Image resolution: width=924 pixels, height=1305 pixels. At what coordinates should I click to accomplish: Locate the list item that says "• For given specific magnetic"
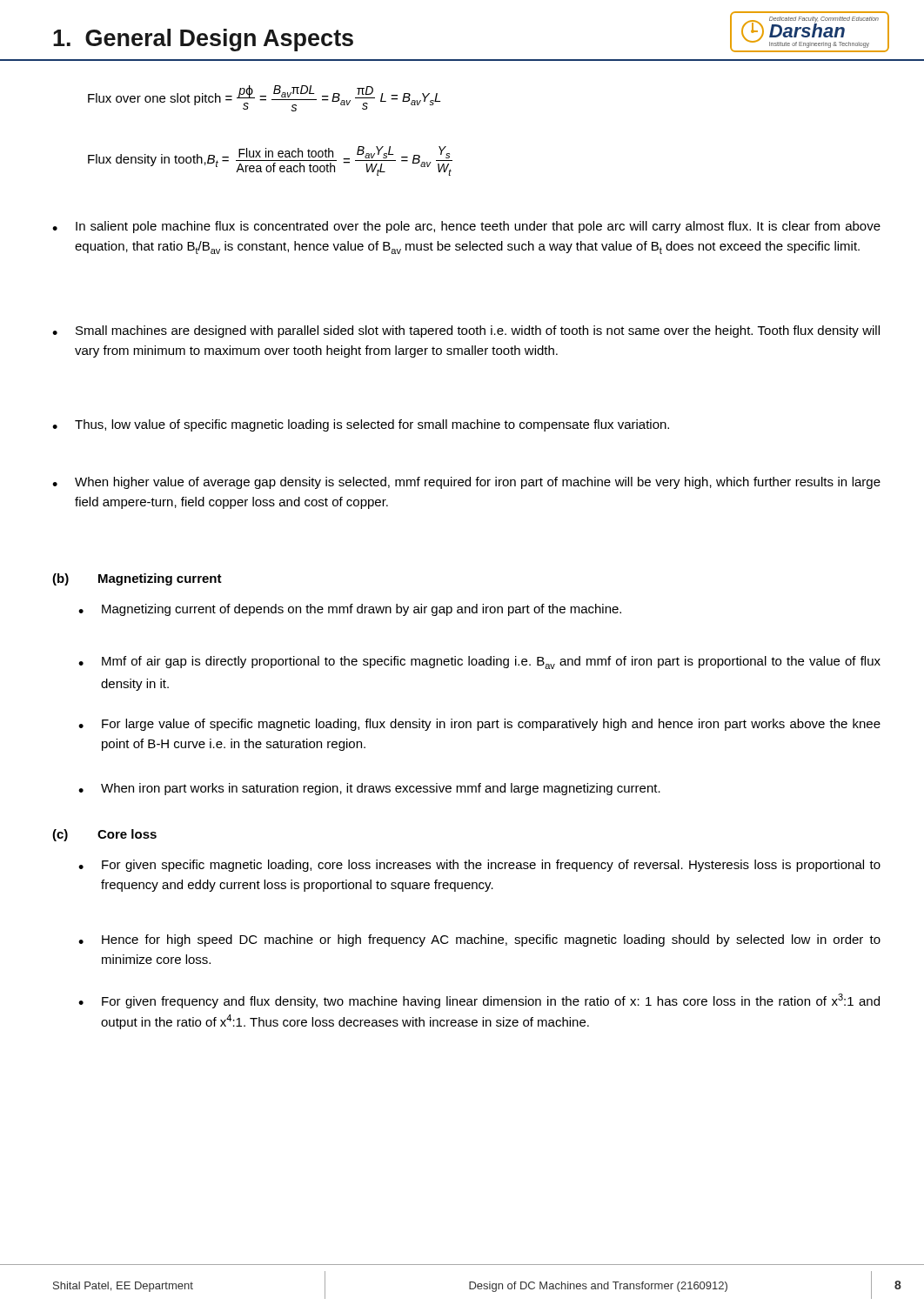[x=479, y=875]
